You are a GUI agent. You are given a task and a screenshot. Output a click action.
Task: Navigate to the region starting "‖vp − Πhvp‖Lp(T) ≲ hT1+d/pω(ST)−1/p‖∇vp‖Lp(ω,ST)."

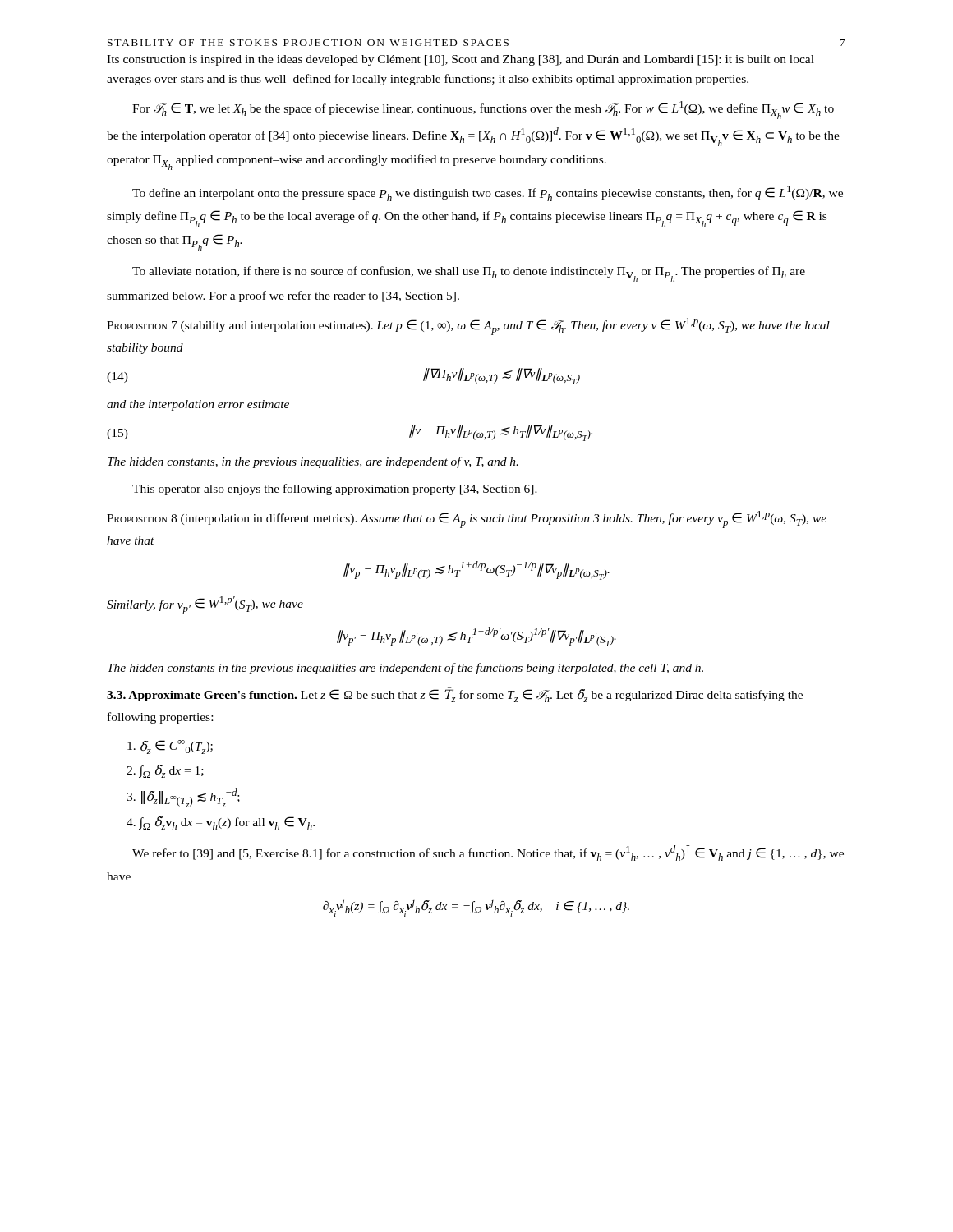[476, 570]
